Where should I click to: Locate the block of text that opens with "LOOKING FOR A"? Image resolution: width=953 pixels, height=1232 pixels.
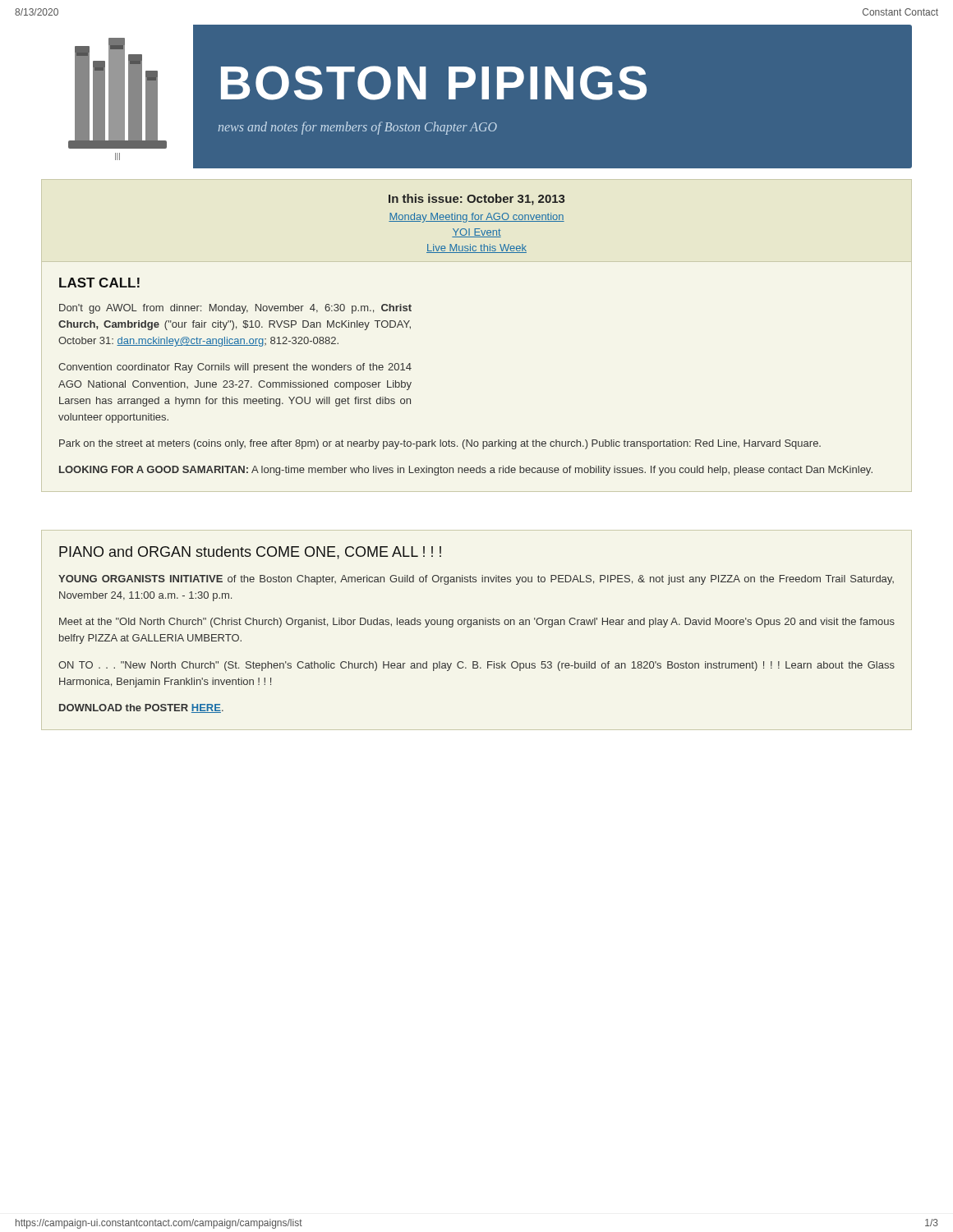[466, 470]
